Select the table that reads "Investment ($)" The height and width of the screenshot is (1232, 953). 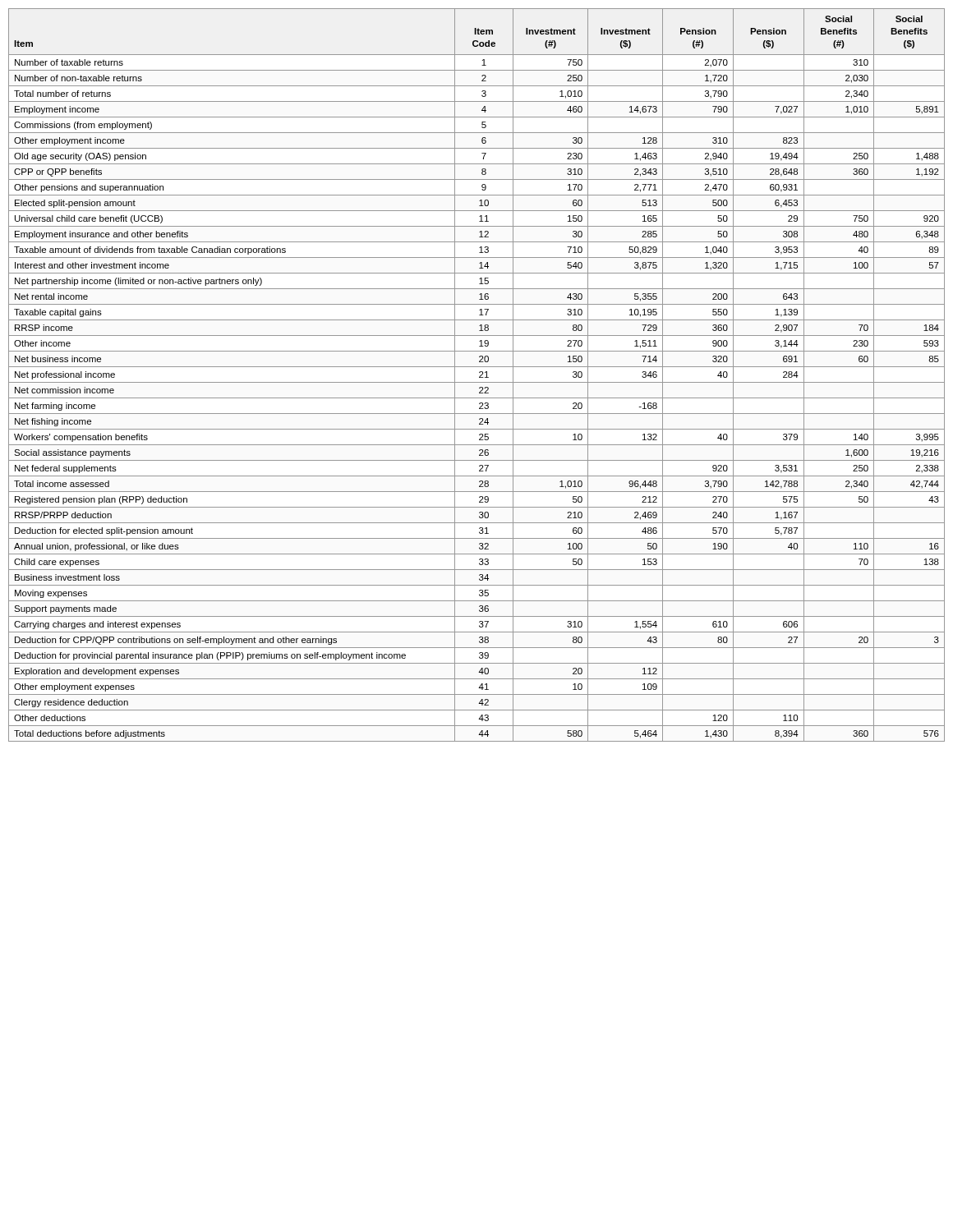(476, 375)
